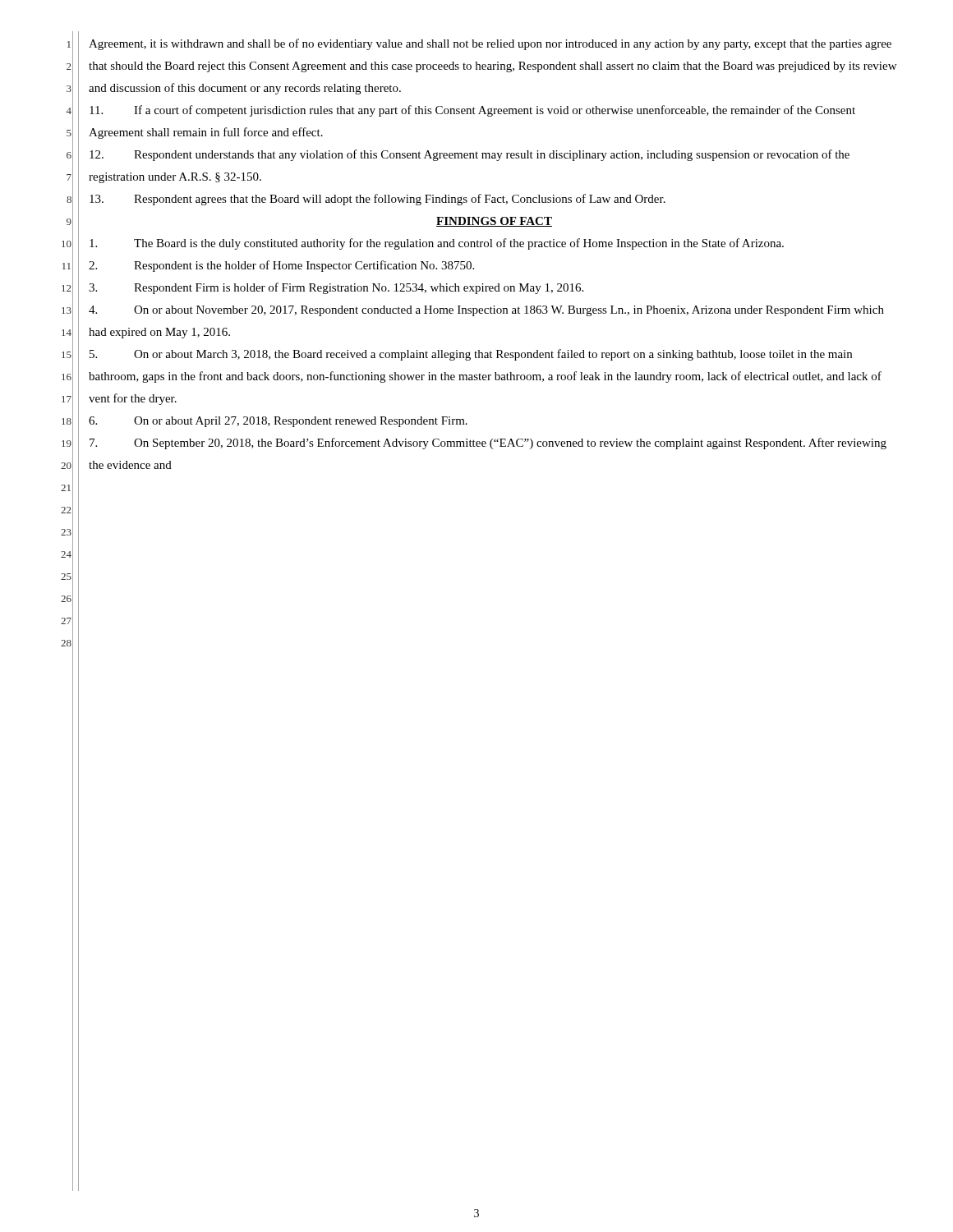Click the passage that begins "6.On or about April 27, 2018,"
The image size is (953, 1232).
278,421
